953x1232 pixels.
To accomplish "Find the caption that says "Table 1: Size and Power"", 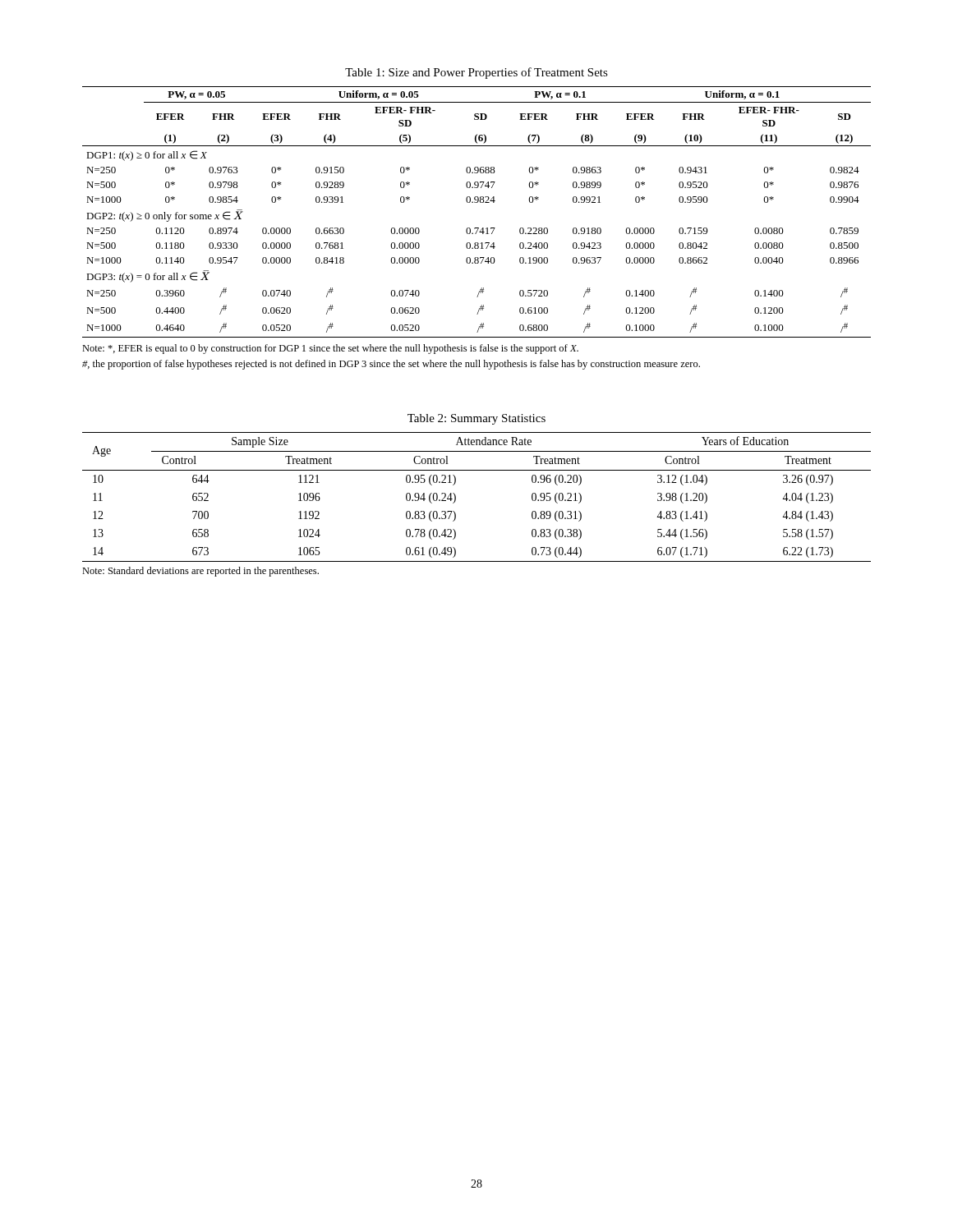I will [476, 72].
